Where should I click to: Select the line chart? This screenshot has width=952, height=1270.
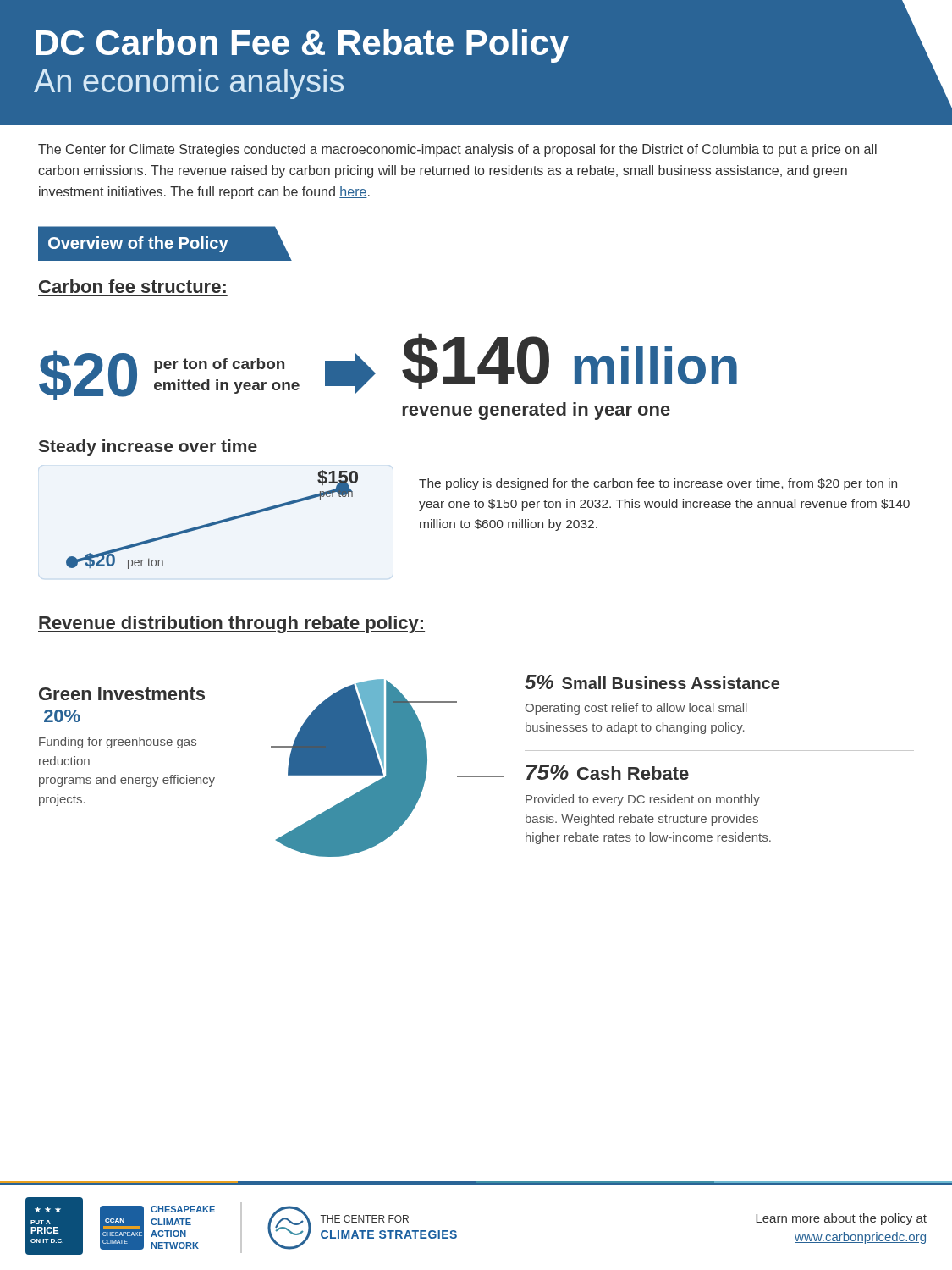216,526
